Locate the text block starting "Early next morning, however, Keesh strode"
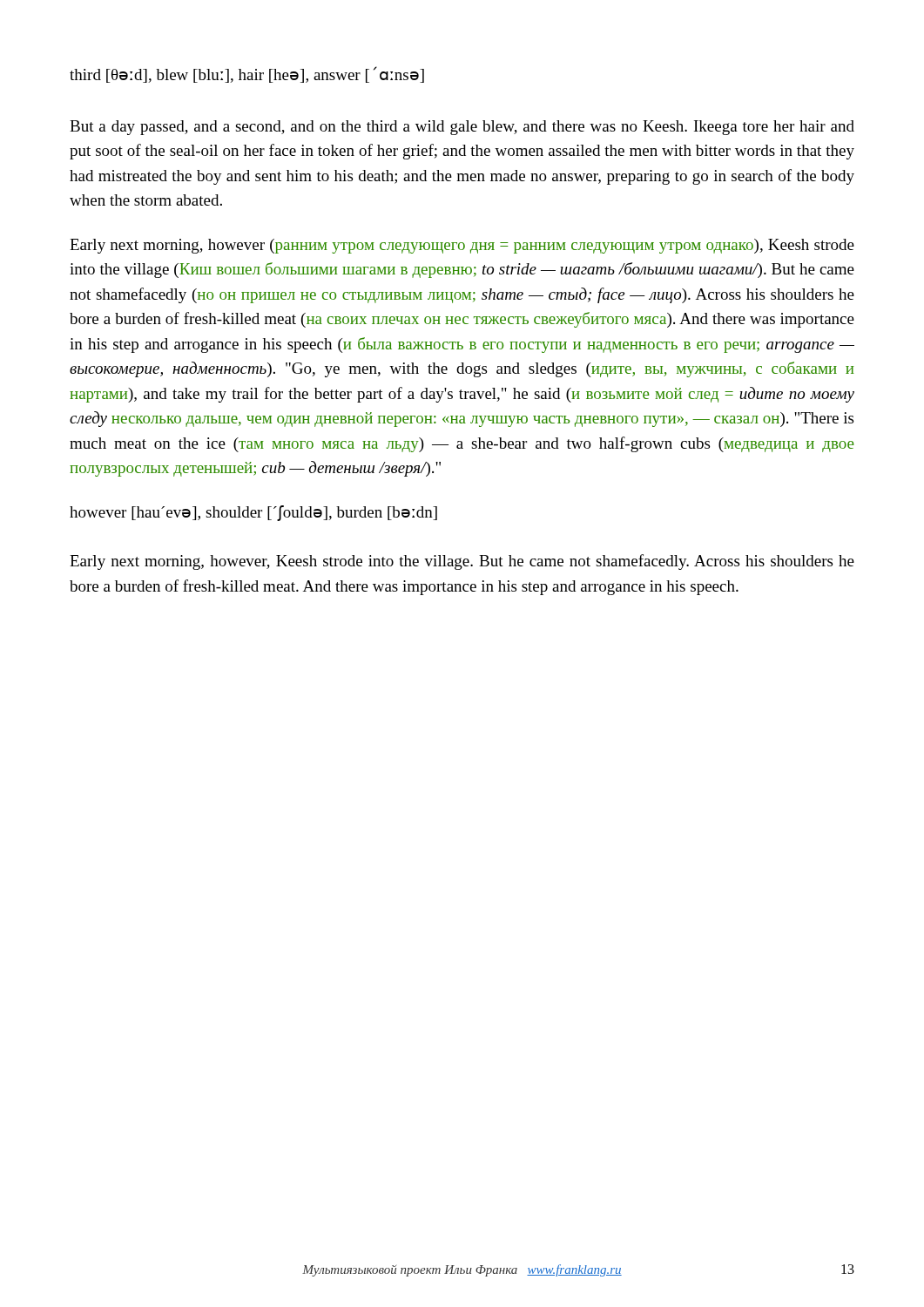Image resolution: width=924 pixels, height=1307 pixels. click(x=462, y=574)
